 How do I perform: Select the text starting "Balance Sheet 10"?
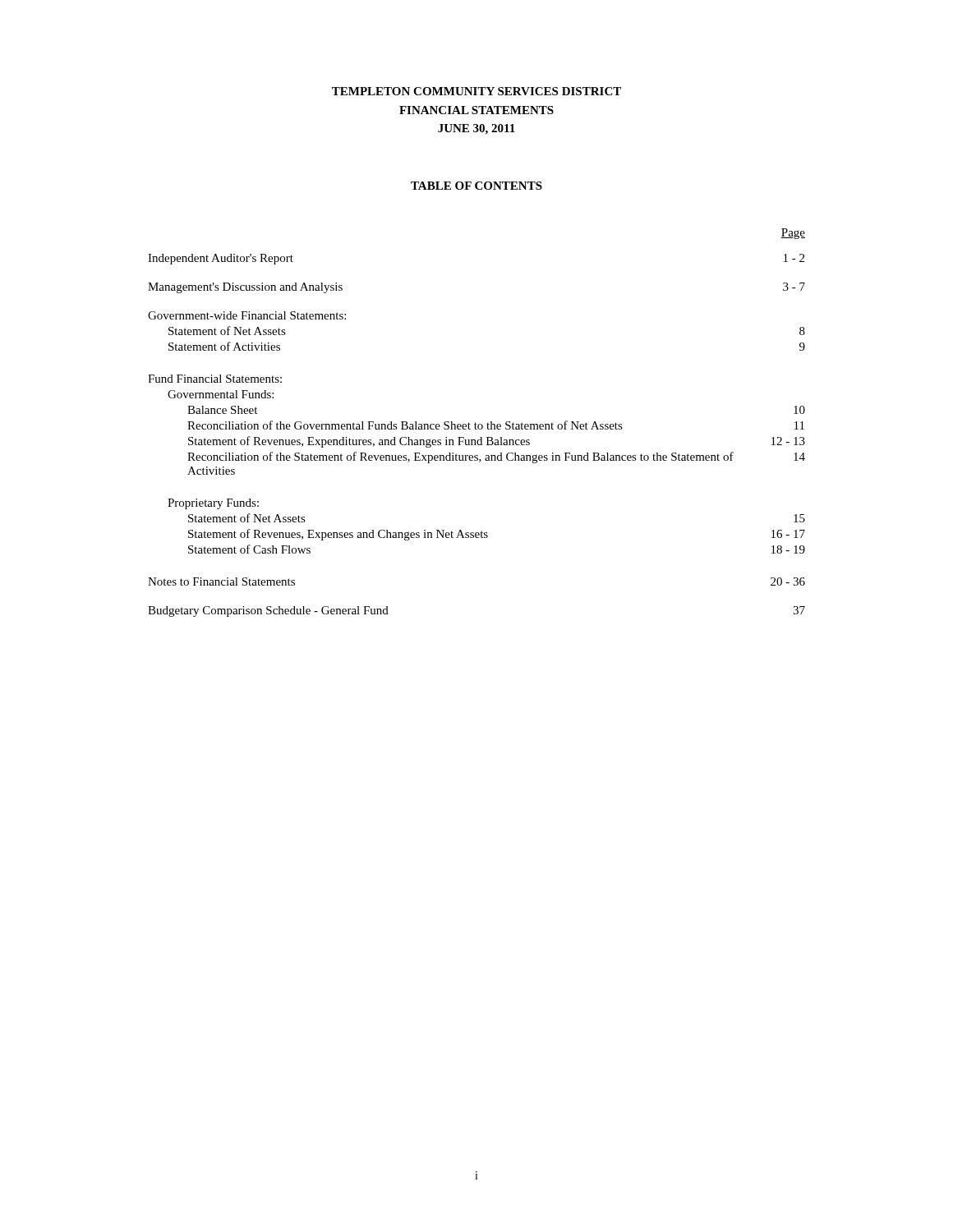[224, 409]
